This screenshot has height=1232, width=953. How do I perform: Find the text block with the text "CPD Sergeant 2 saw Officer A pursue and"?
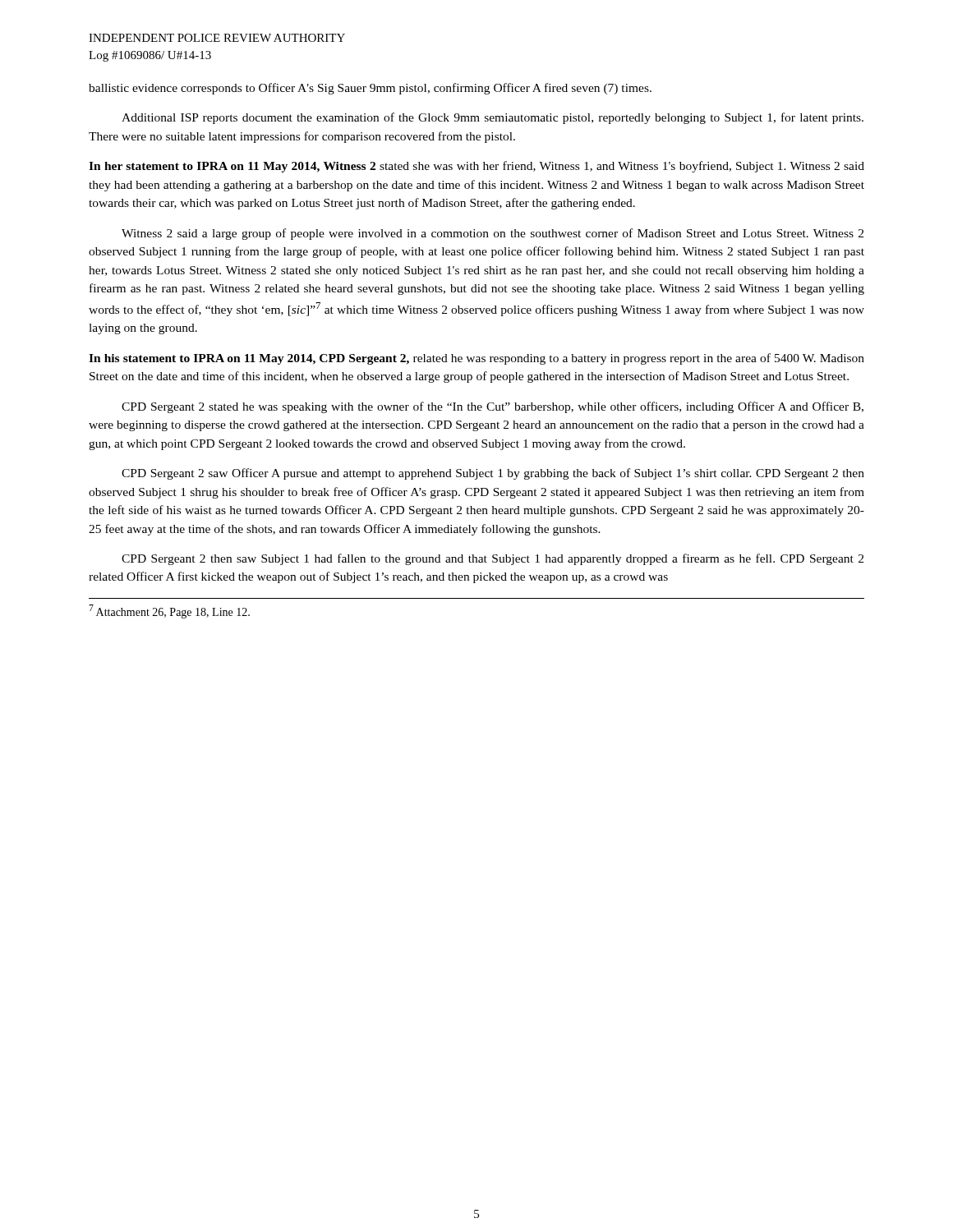pos(476,501)
